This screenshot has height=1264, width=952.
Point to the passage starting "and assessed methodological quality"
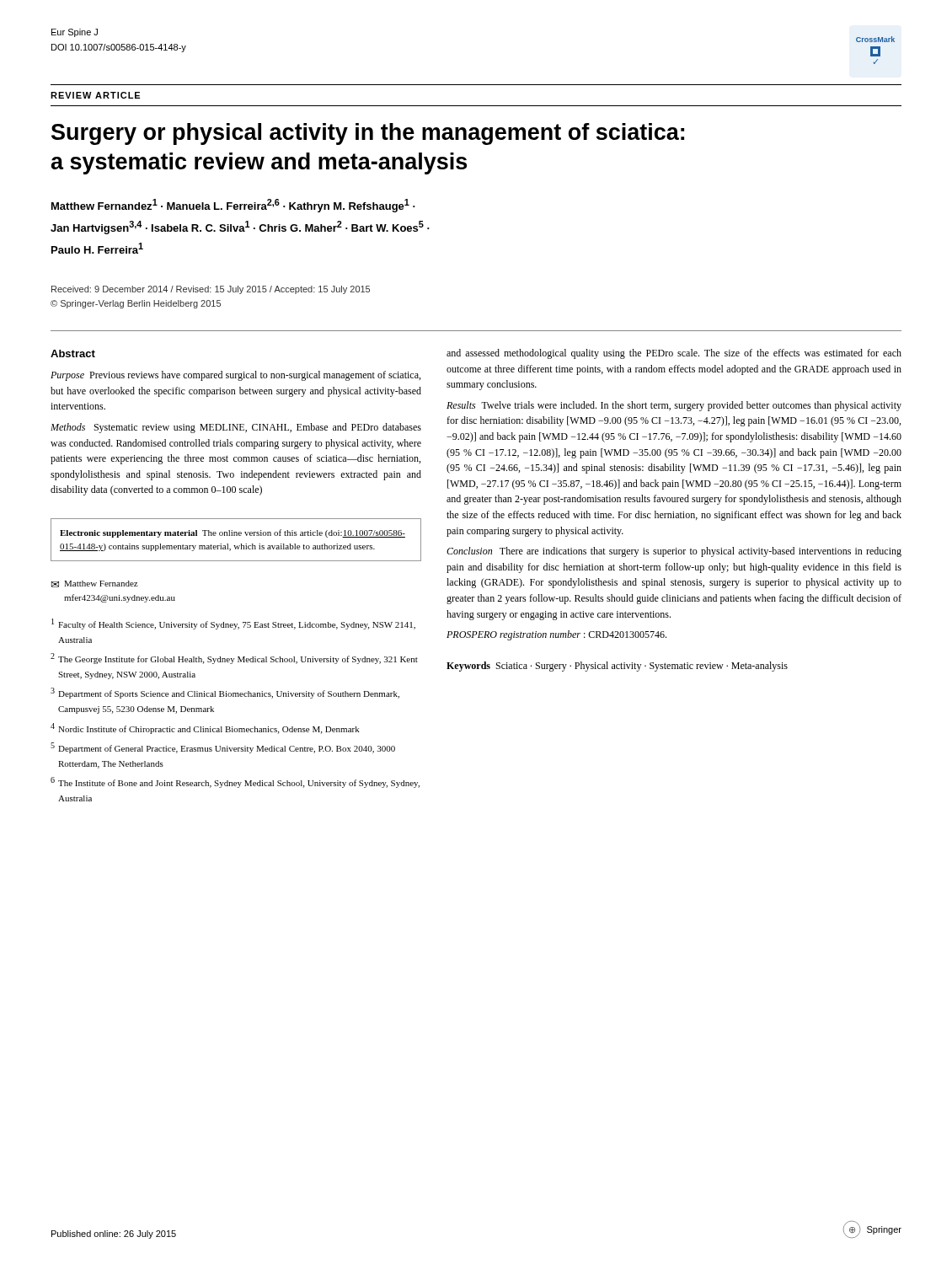click(x=674, y=369)
